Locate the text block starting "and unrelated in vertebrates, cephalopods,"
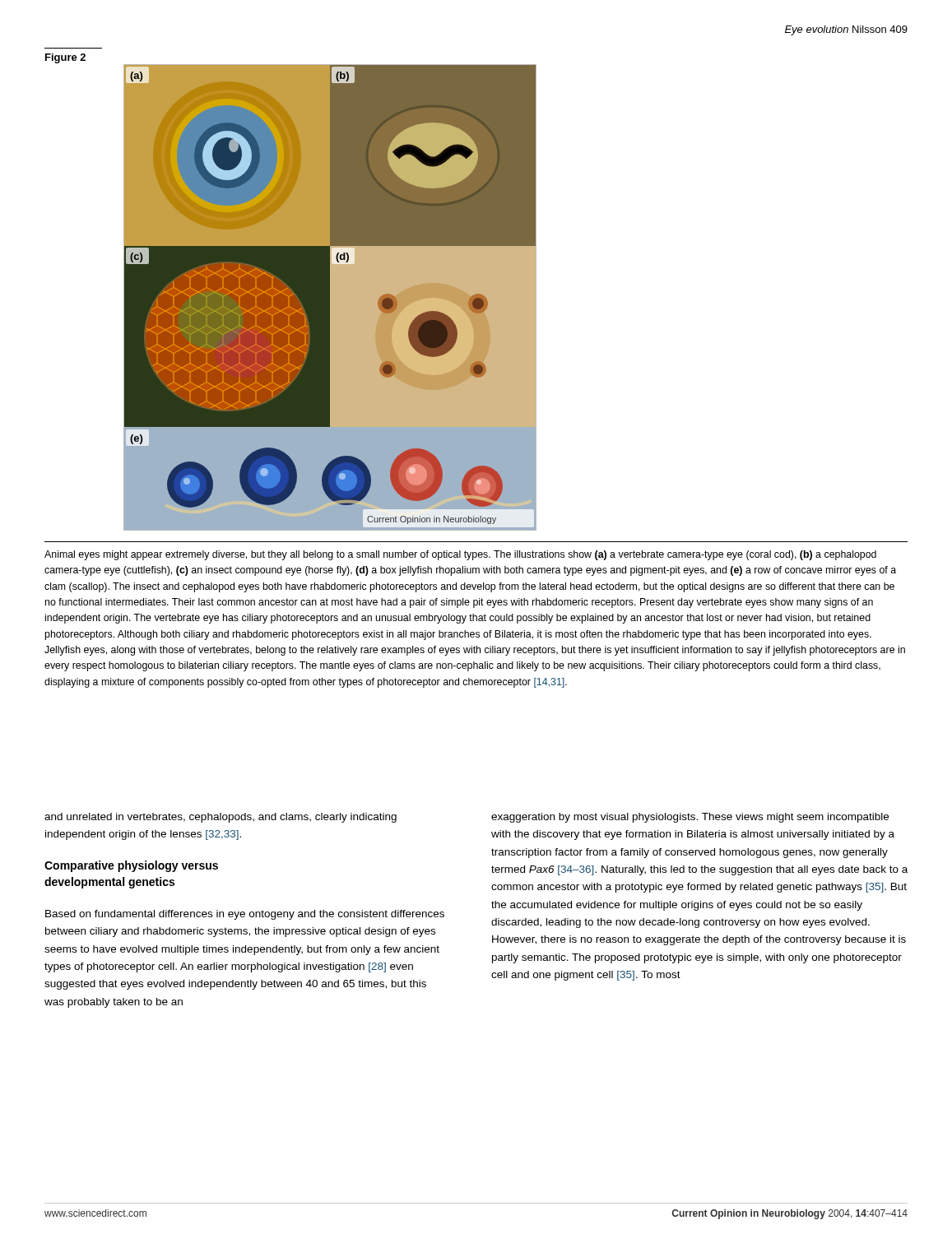The image size is (952, 1234). [x=221, y=825]
